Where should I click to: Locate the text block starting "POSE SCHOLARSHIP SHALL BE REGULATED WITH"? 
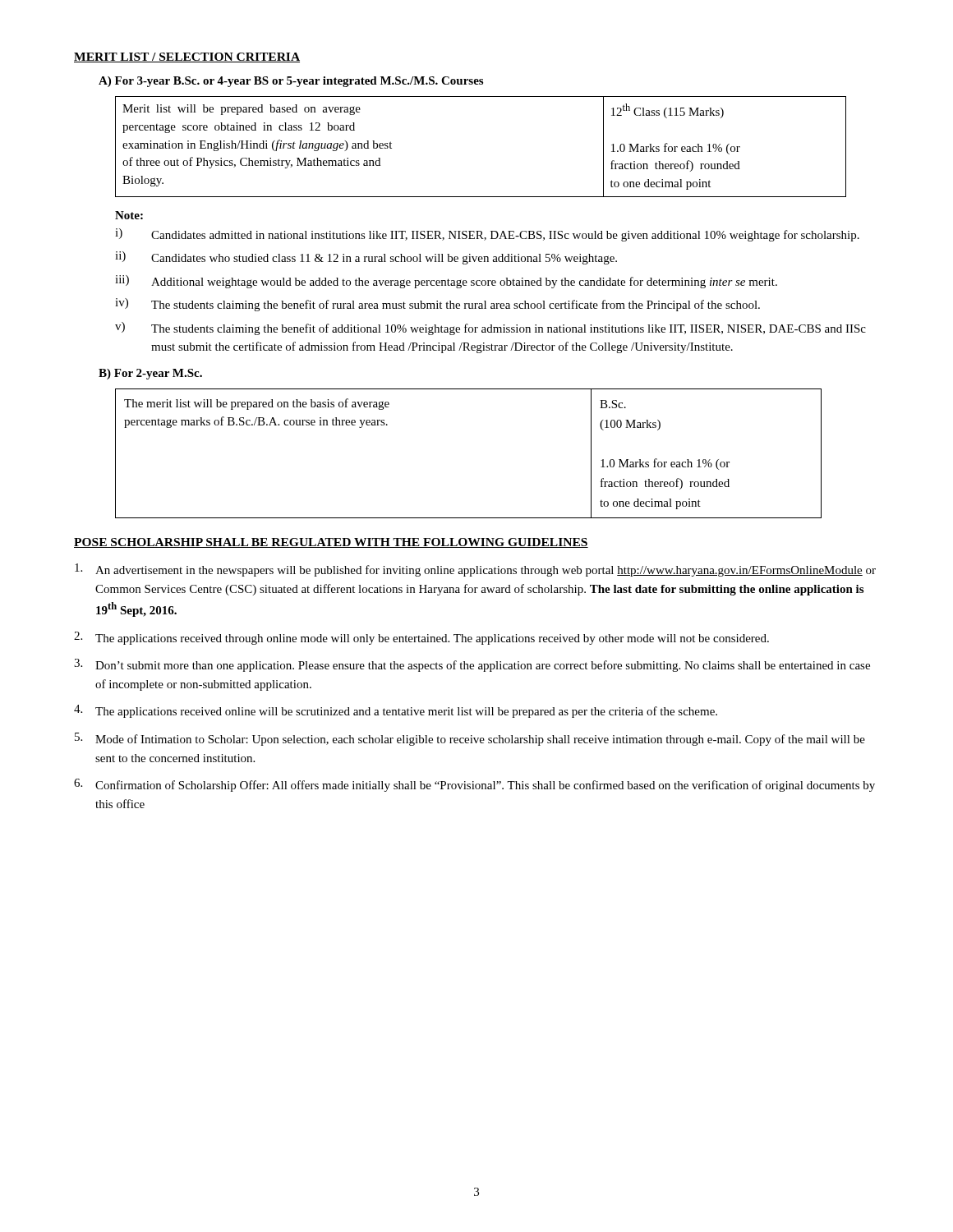coord(331,541)
